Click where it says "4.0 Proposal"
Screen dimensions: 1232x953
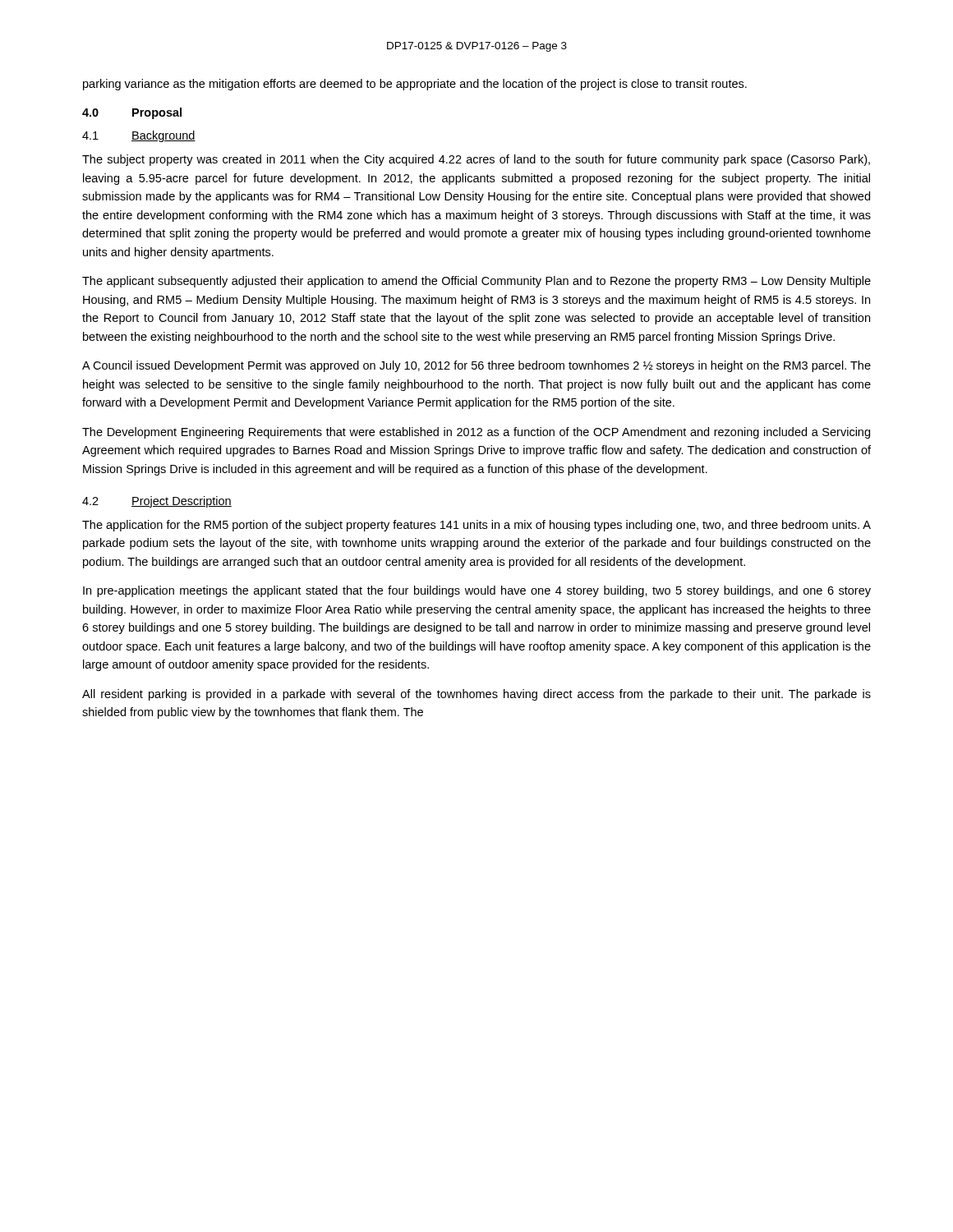coord(132,113)
